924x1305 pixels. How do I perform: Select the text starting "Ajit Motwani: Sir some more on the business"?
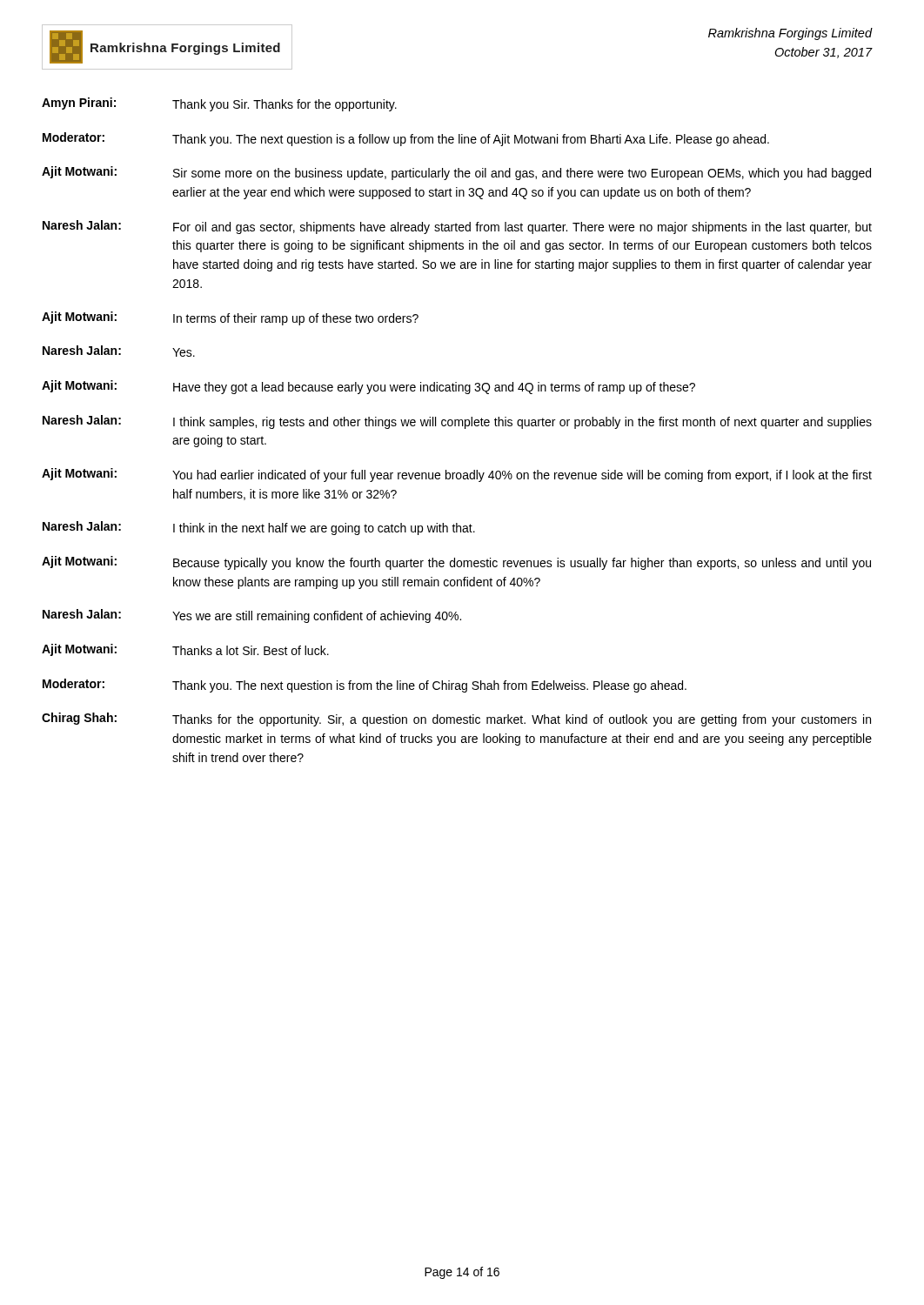pos(457,184)
